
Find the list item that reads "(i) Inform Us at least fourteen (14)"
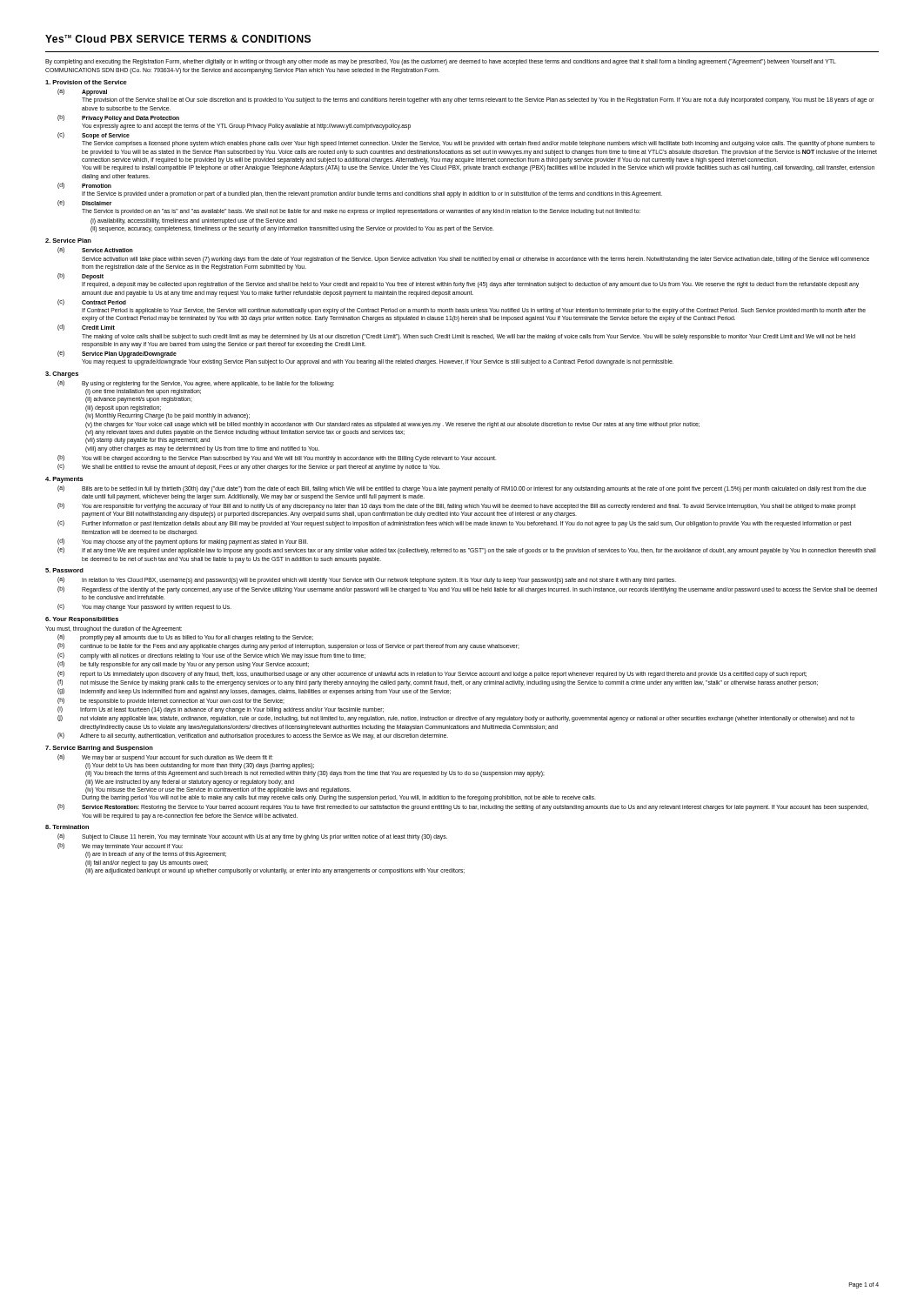point(462,710)
